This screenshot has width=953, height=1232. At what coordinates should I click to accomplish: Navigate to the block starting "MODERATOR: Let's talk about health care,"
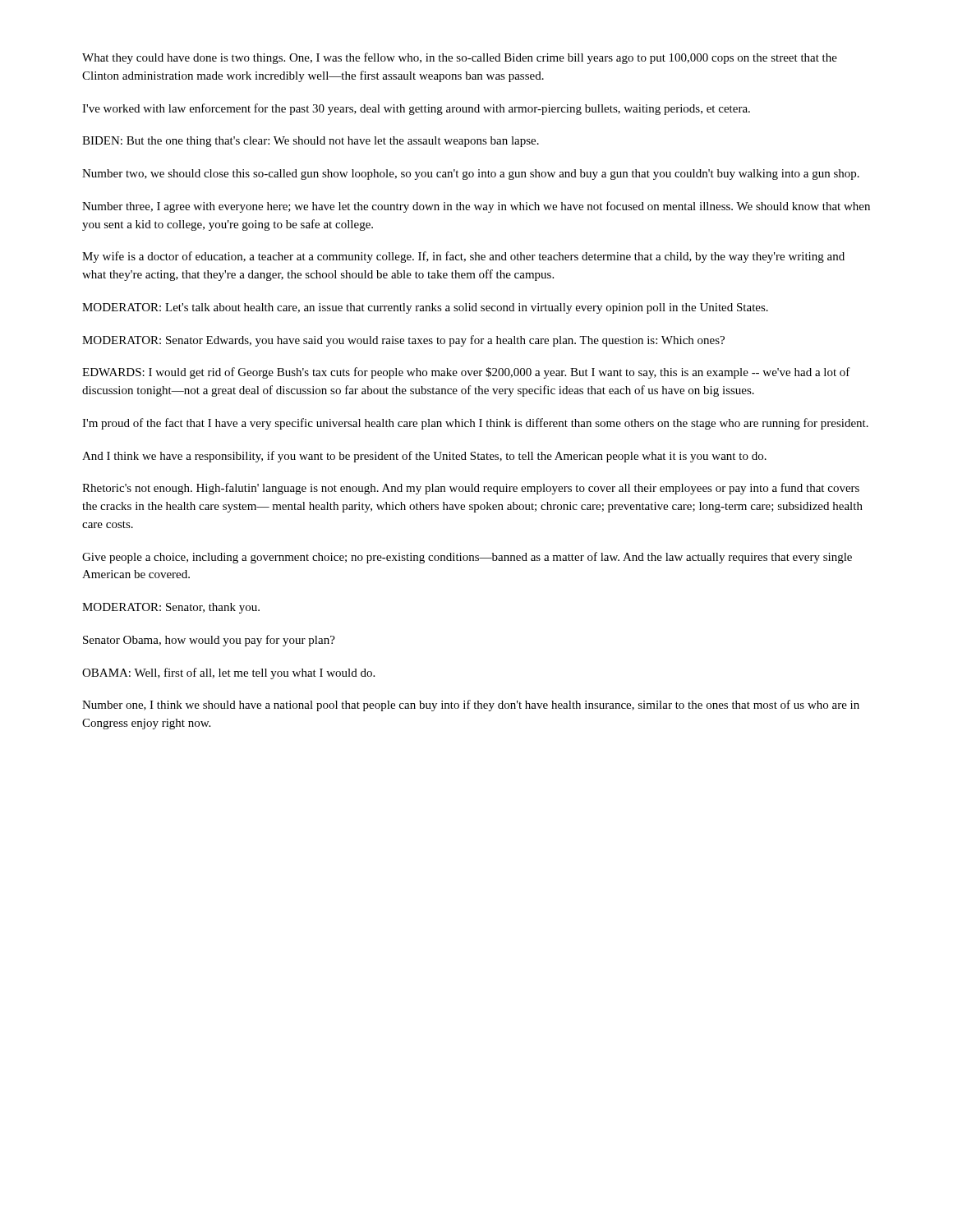coord(425,307)
